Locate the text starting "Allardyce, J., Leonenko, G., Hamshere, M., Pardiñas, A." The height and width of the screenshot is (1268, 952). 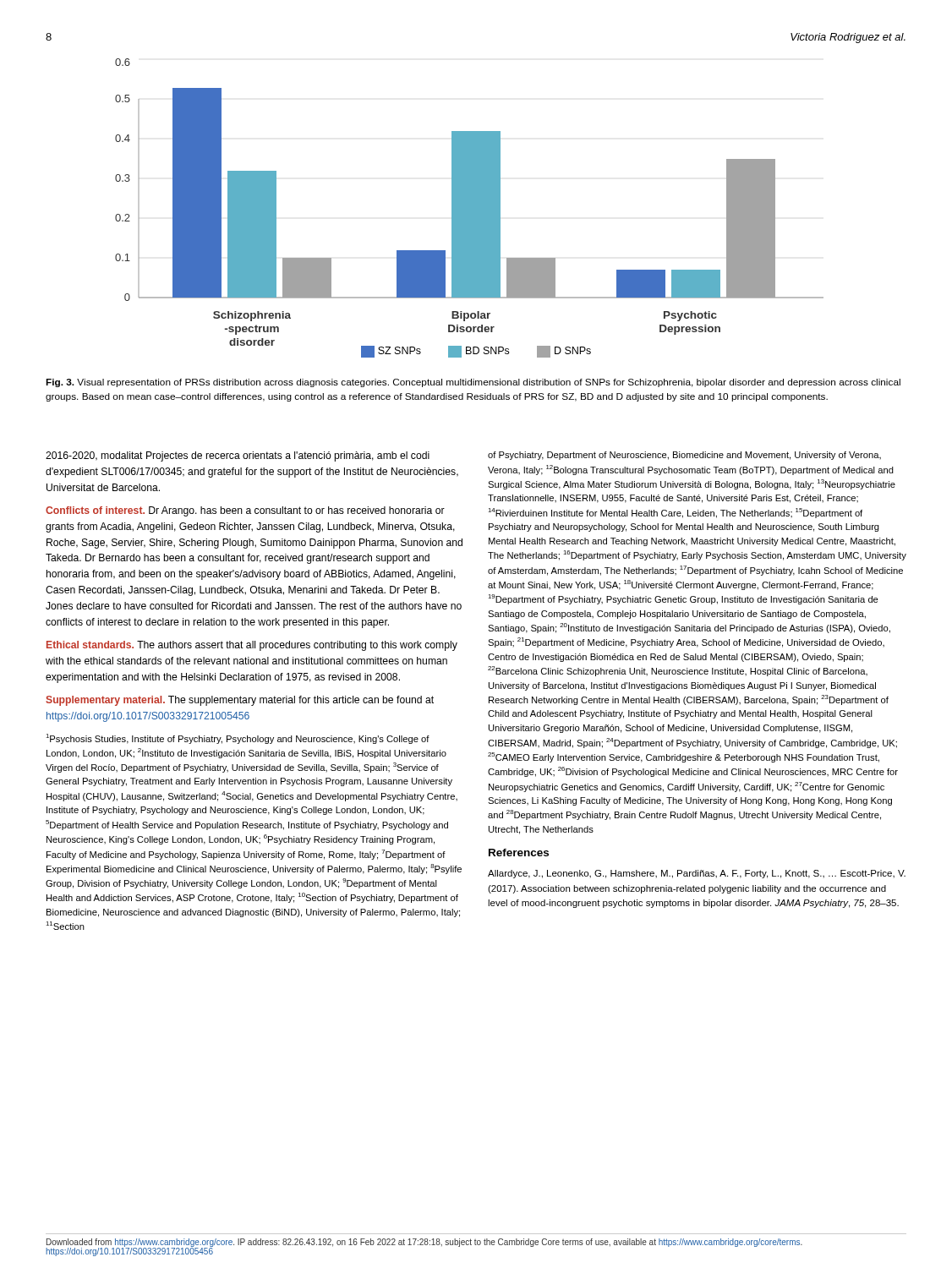697,888
